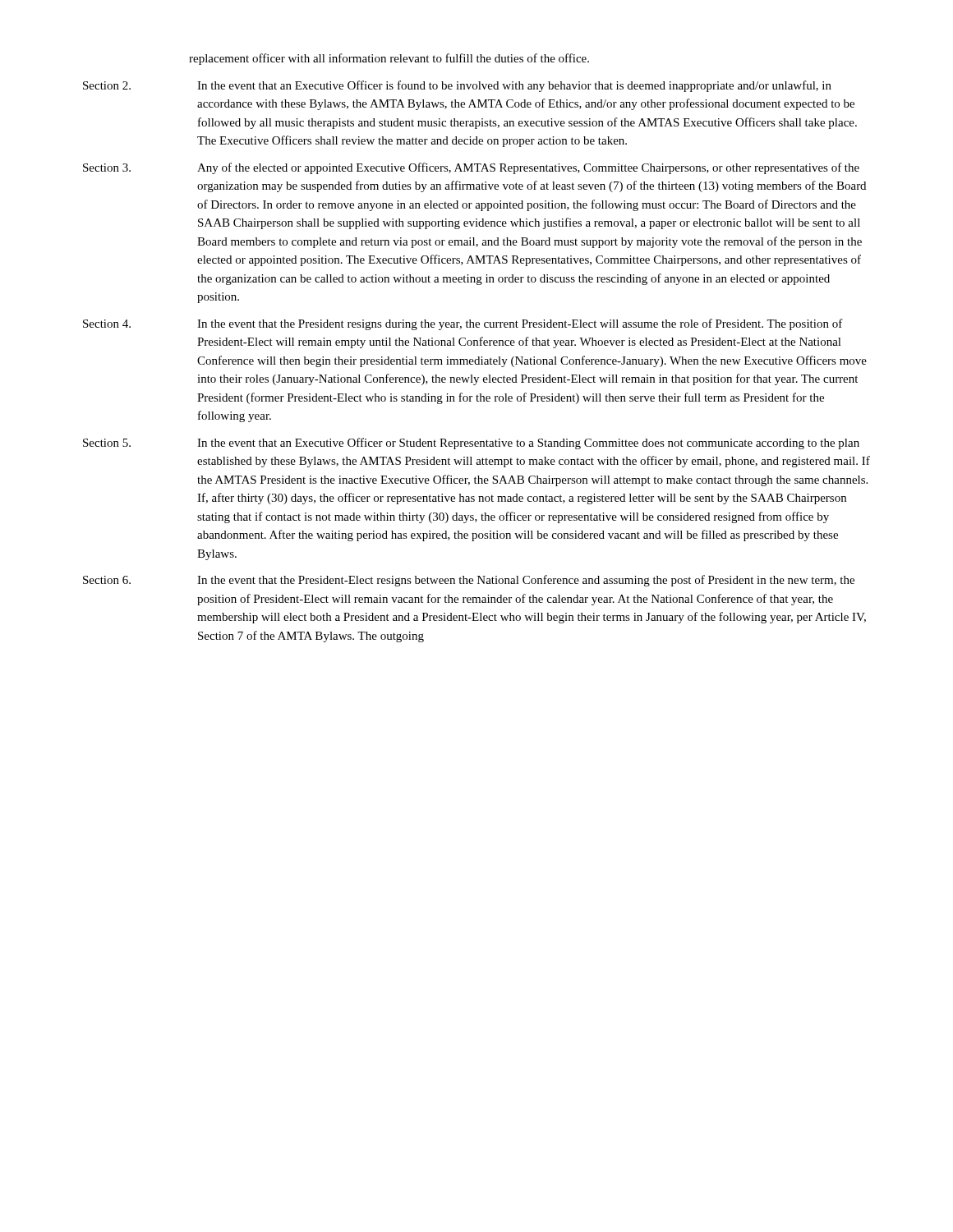Locate the passage starting "Section 2. In the"

point(476,113)
